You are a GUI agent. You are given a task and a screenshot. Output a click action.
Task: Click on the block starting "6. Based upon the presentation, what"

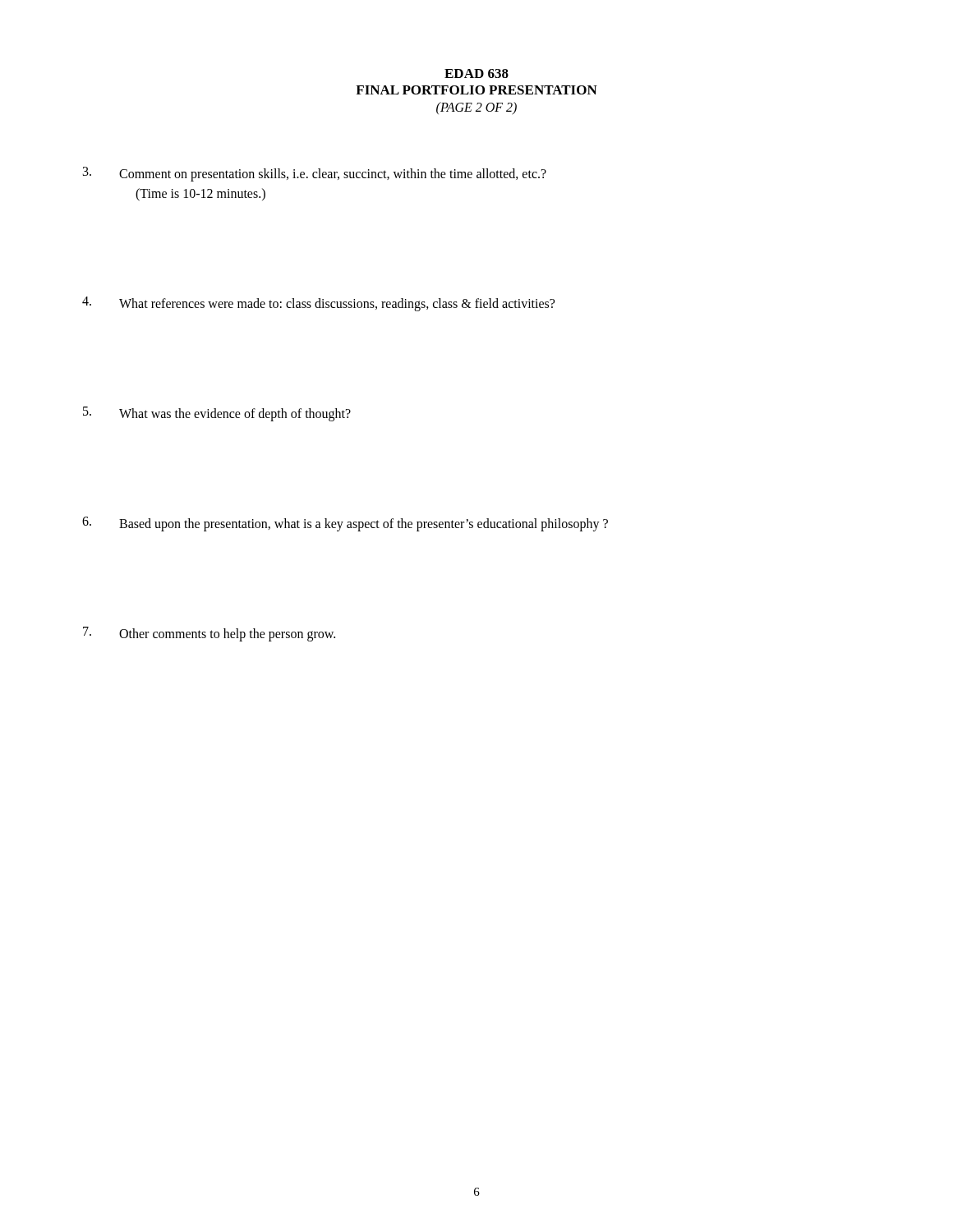pos(345,524)
